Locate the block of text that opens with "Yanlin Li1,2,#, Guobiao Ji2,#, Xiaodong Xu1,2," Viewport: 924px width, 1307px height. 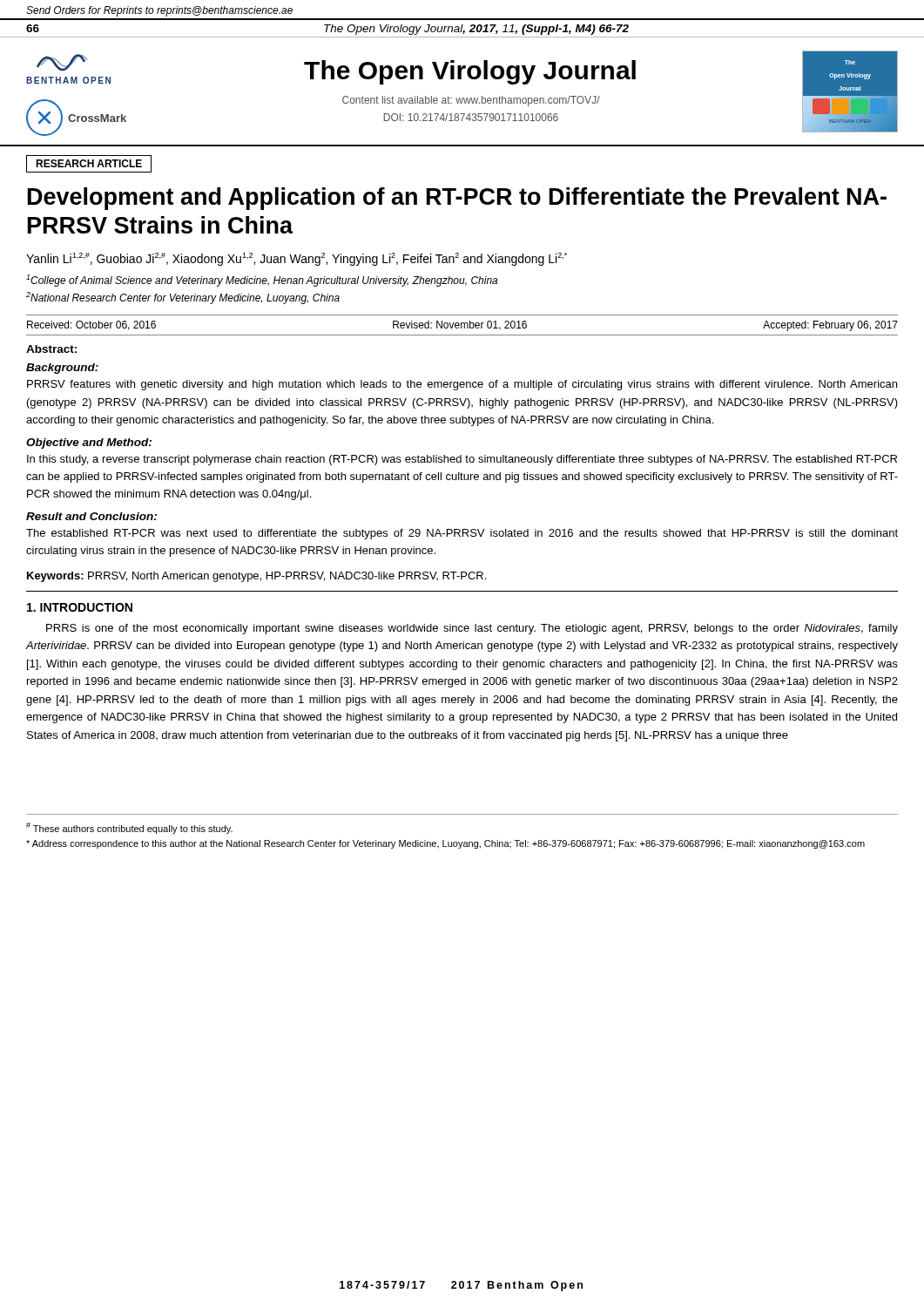[x=297, y=258]
